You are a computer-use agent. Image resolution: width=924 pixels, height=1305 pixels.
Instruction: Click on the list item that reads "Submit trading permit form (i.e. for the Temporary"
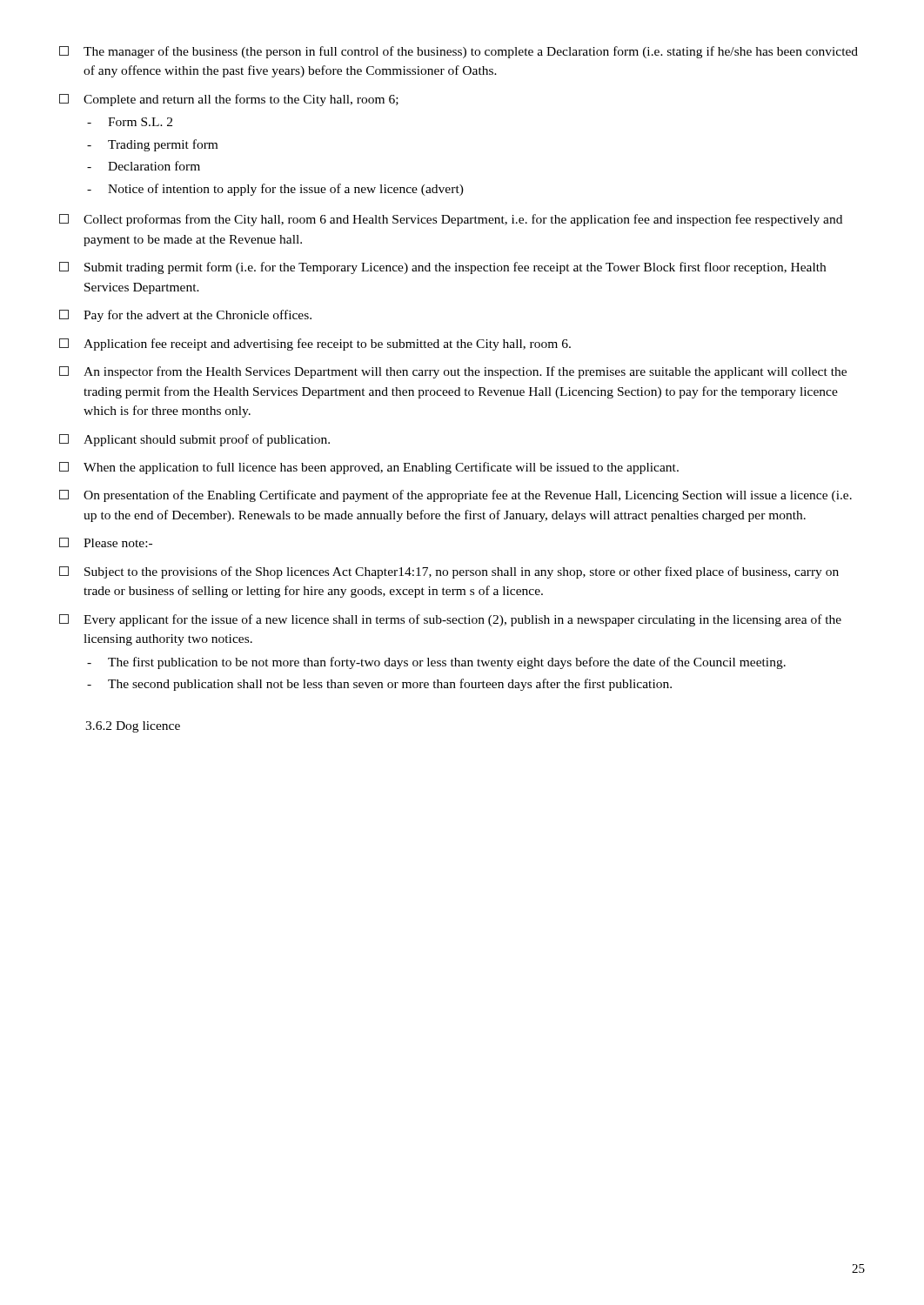462,277
